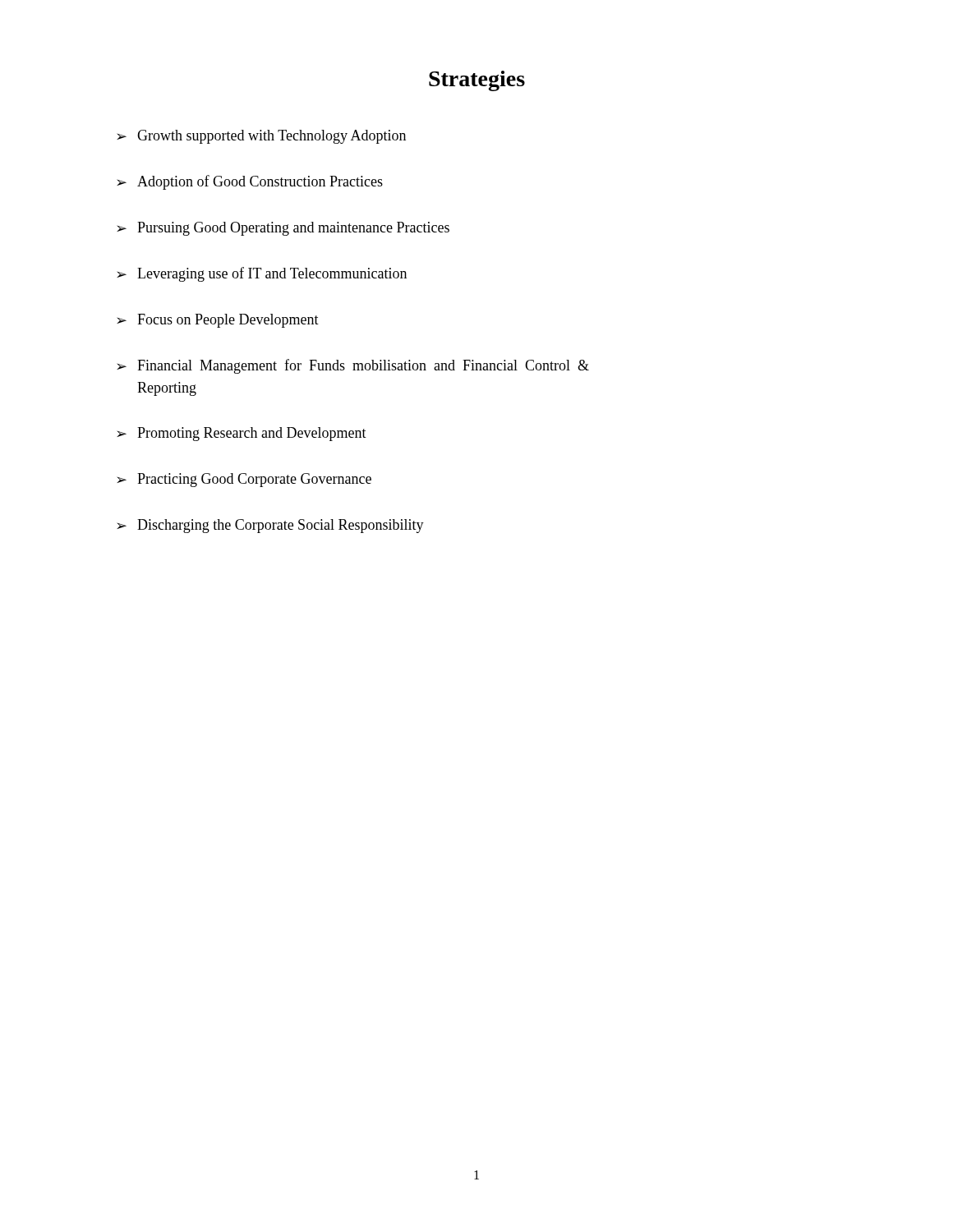
Task: Find the list item that says "➢ Growth supported with Technology"
Action: click(x=261, y=136)
